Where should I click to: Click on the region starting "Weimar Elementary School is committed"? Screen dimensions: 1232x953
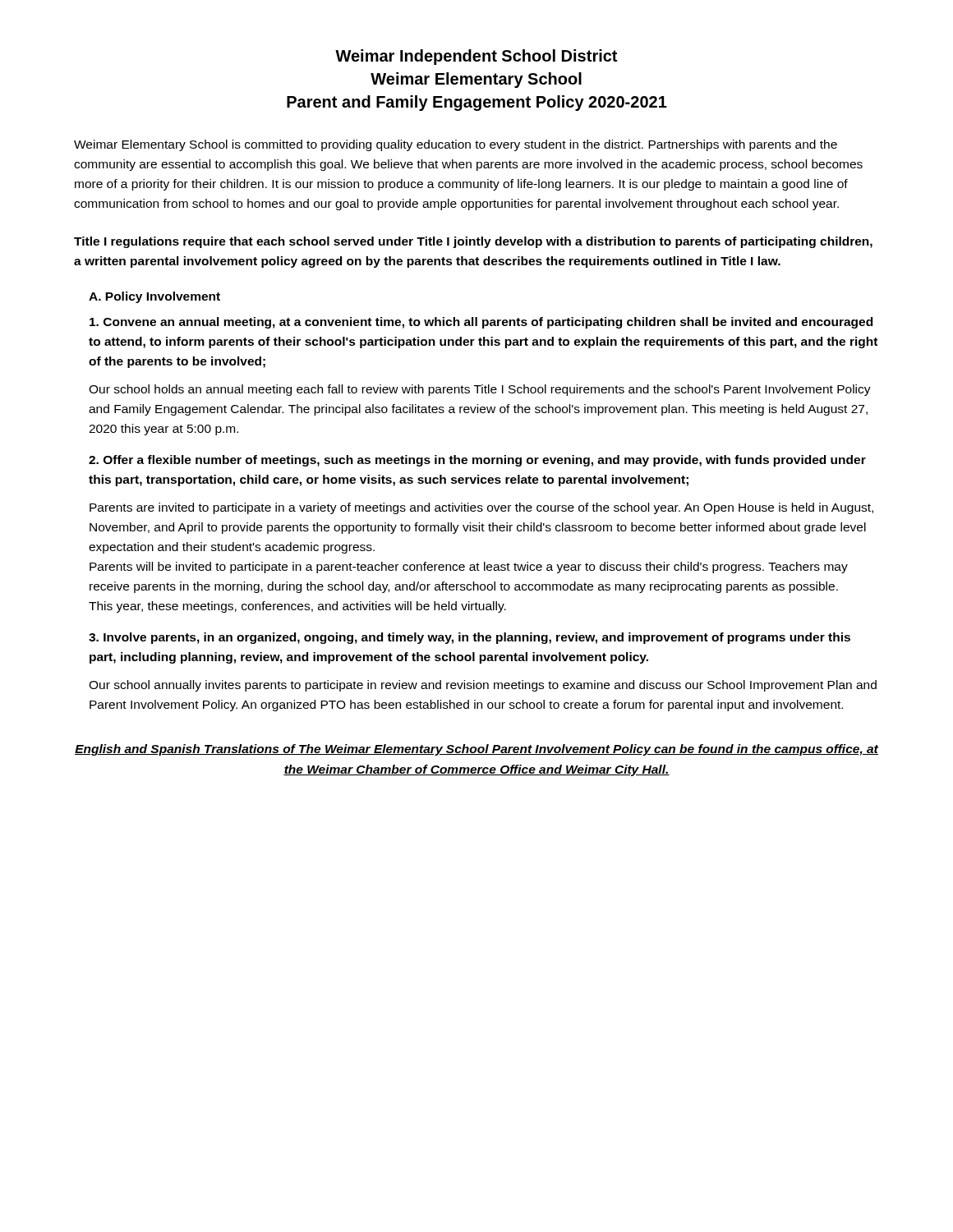[x=468, y=174]
